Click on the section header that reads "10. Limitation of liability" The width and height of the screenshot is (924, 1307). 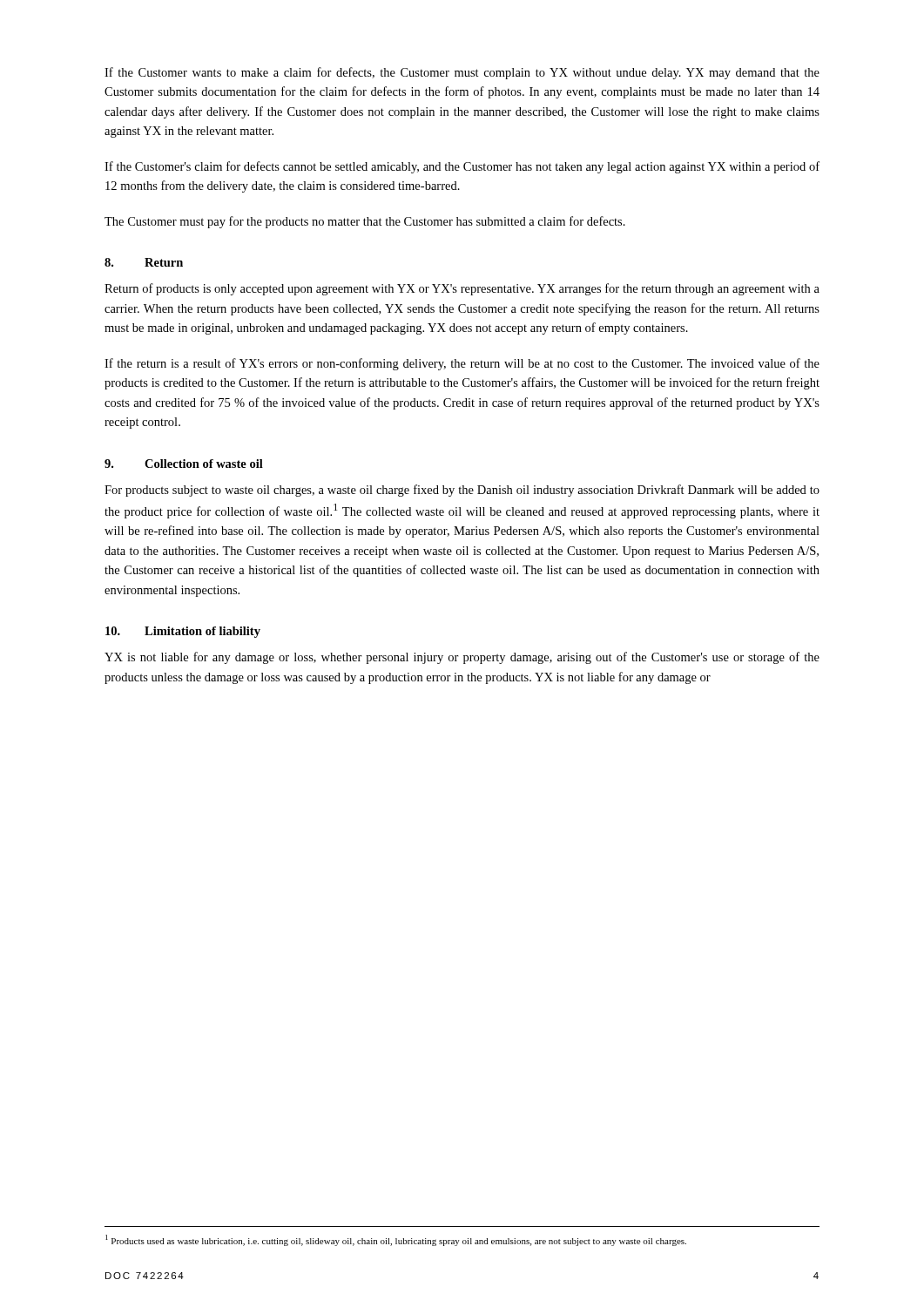point(182,631)
